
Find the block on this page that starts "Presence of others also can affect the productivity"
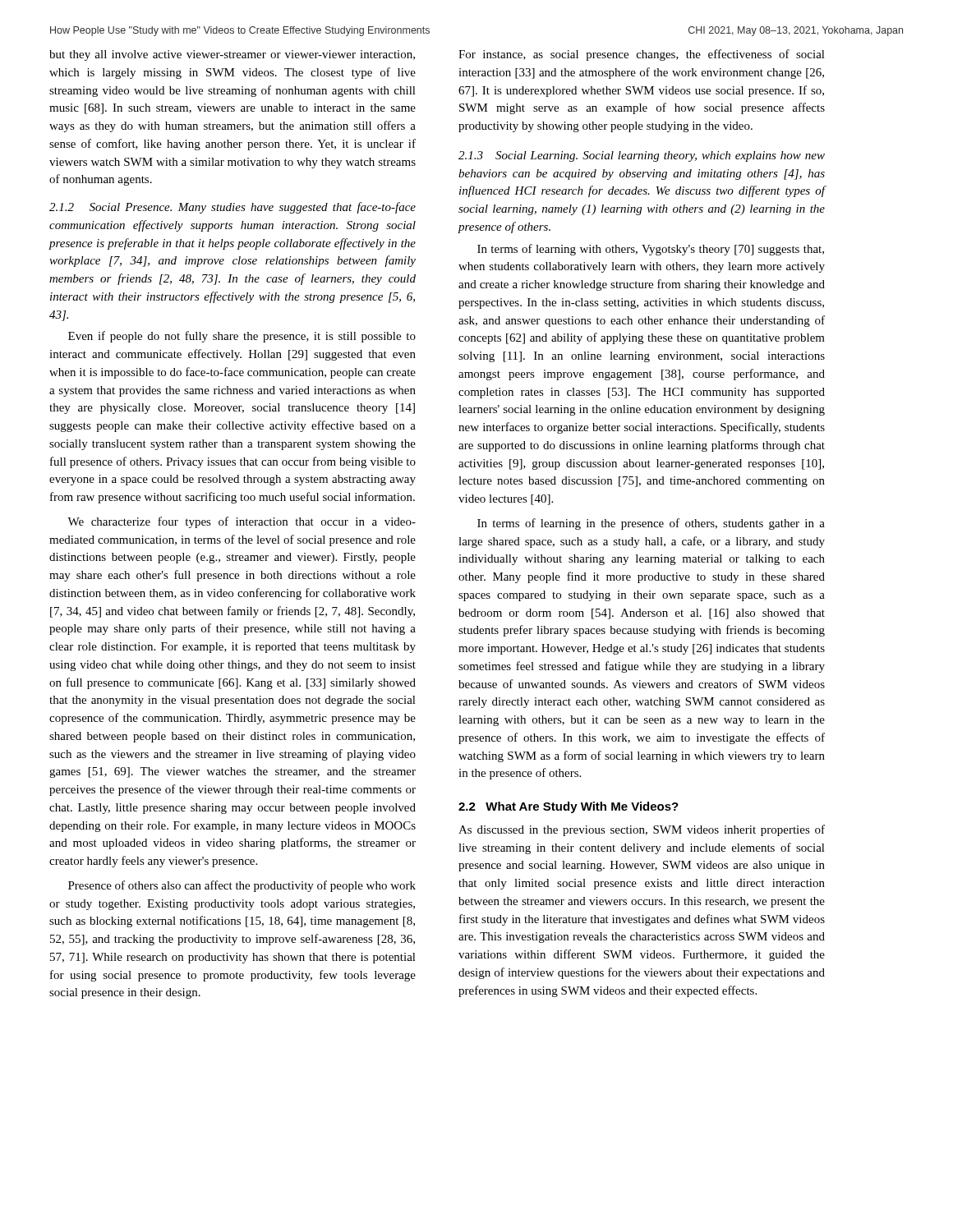(232, 940)
